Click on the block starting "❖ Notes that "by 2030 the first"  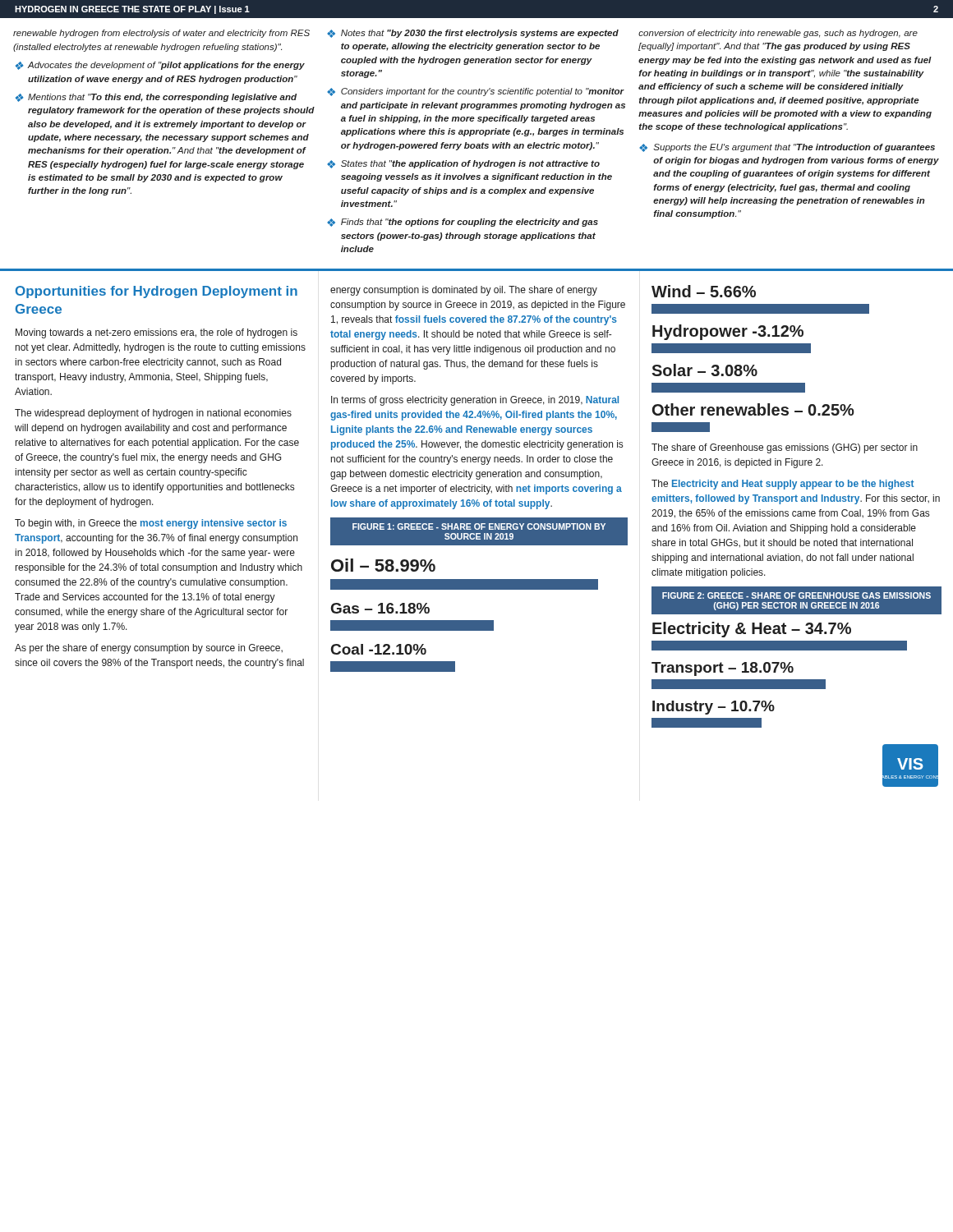point(477,53)
